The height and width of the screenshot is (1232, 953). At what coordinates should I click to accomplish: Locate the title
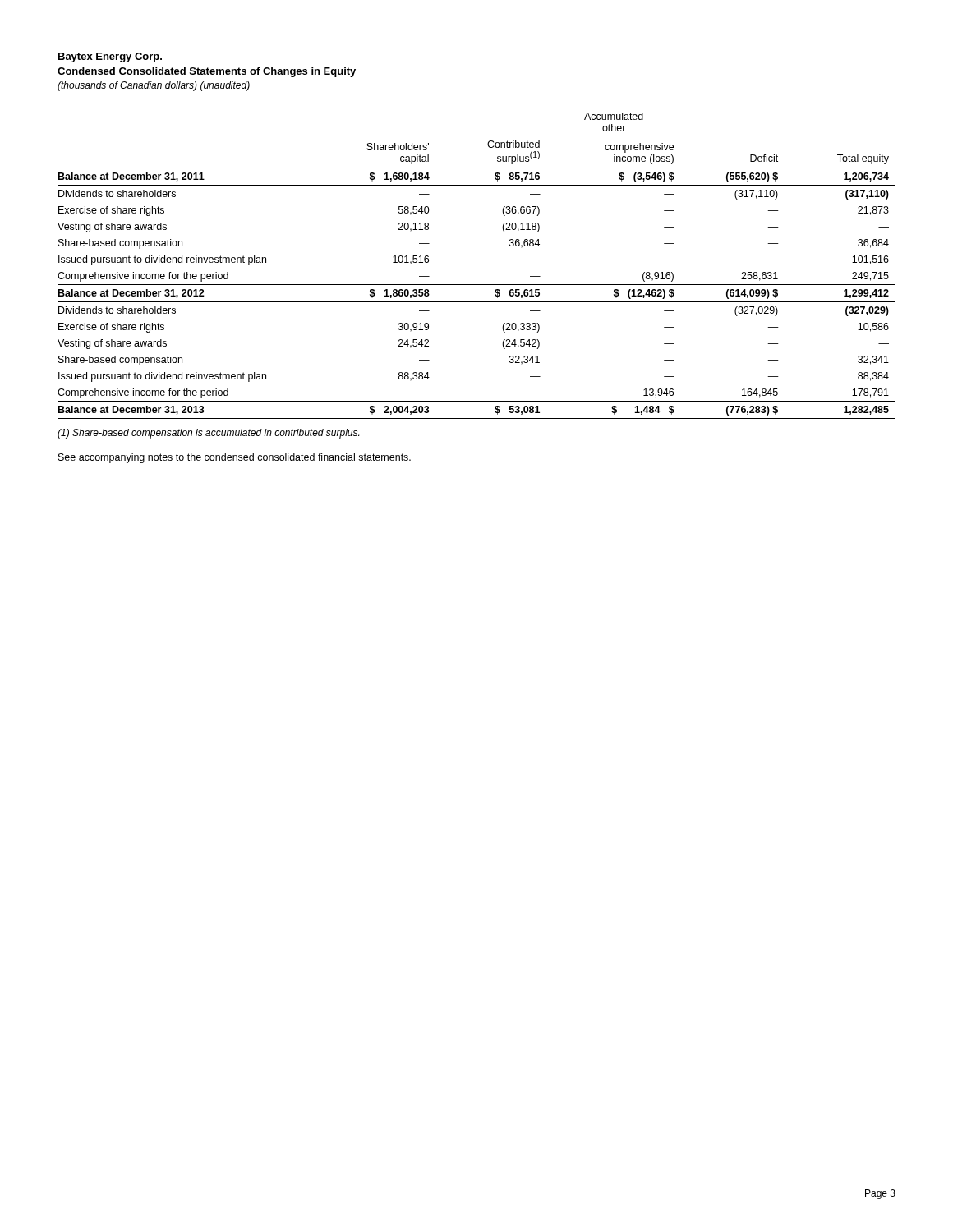pos(110,56)
